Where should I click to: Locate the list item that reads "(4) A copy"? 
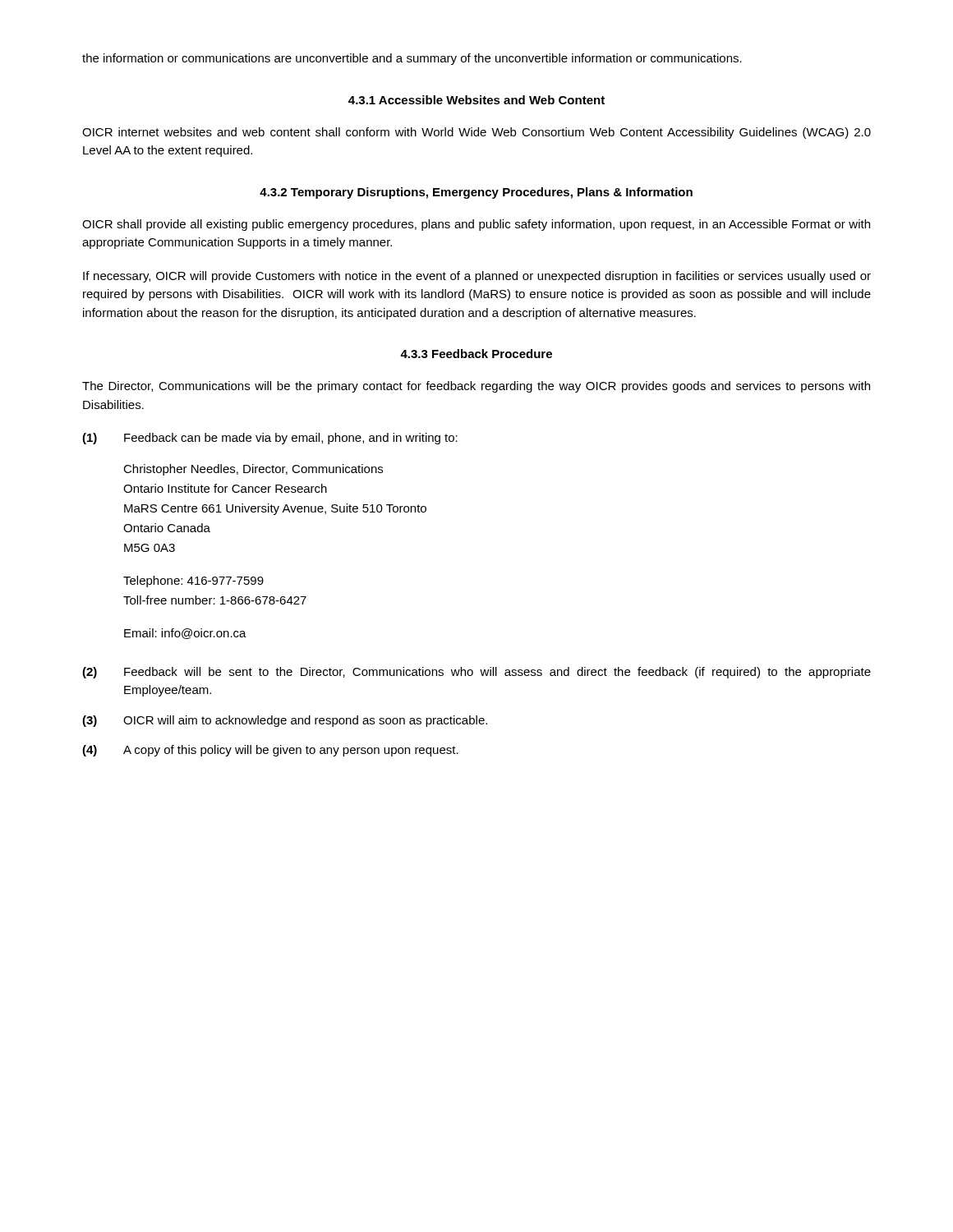point(270,751)
